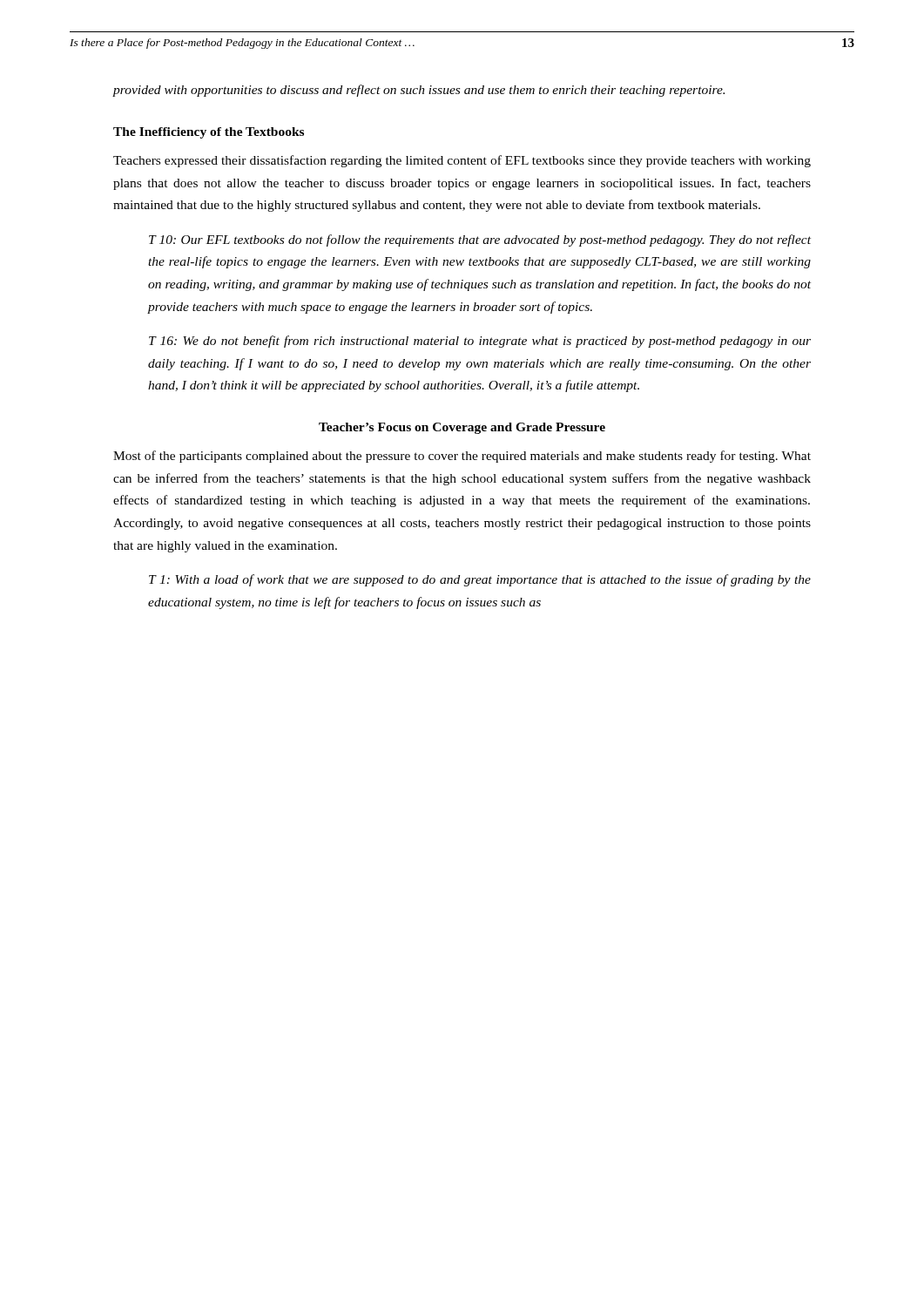Find the passage starting "T 1: With a load of work that"
The height and width of the screenshot is (1307, 924).
click(x=479, y=590)
